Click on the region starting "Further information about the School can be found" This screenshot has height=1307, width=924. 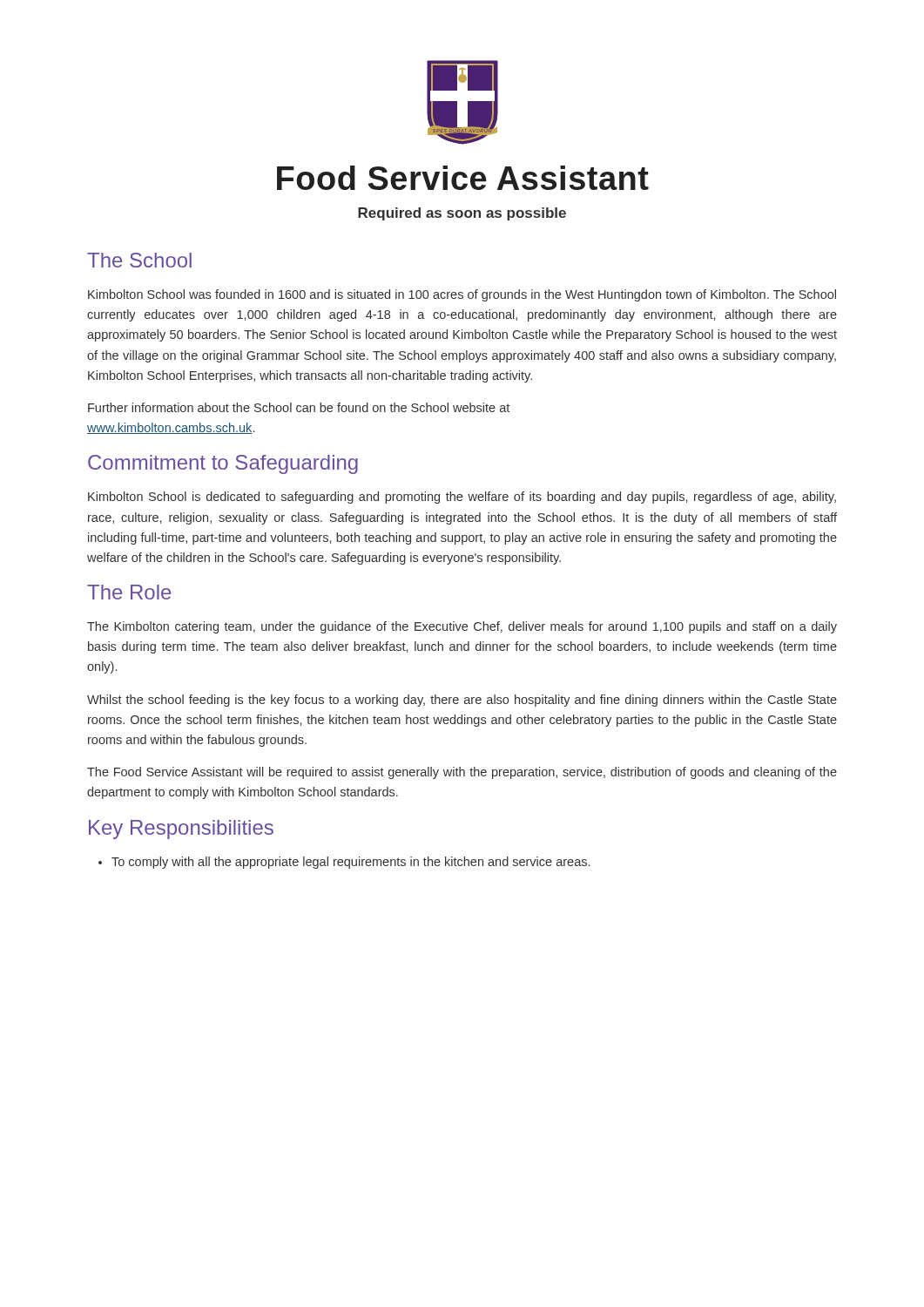tap(462, 418)
